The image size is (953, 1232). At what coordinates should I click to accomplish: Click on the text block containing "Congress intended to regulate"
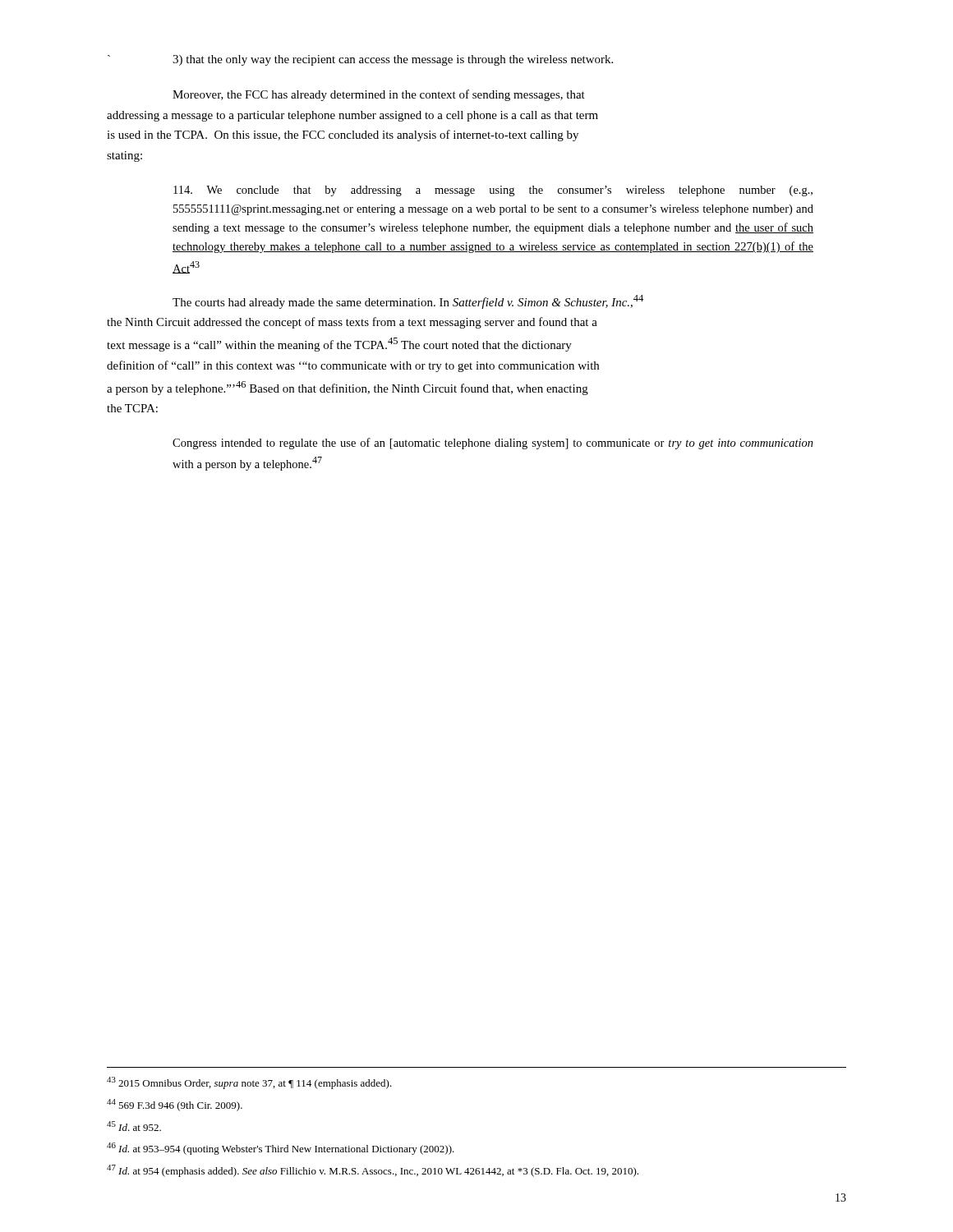[x=493, y=454]
